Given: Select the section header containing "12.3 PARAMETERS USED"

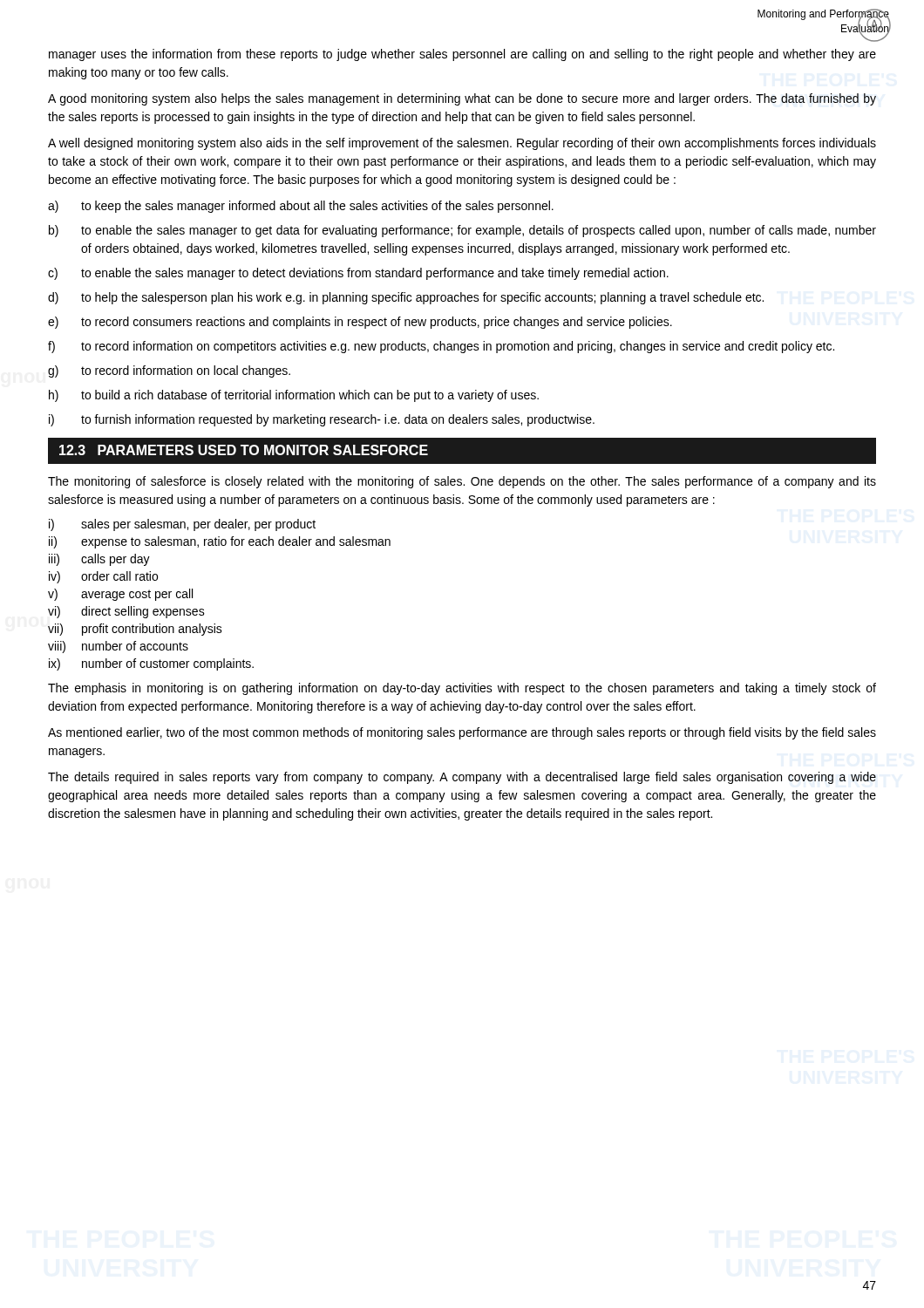Looking at the screenshot, I should [243, 450].
